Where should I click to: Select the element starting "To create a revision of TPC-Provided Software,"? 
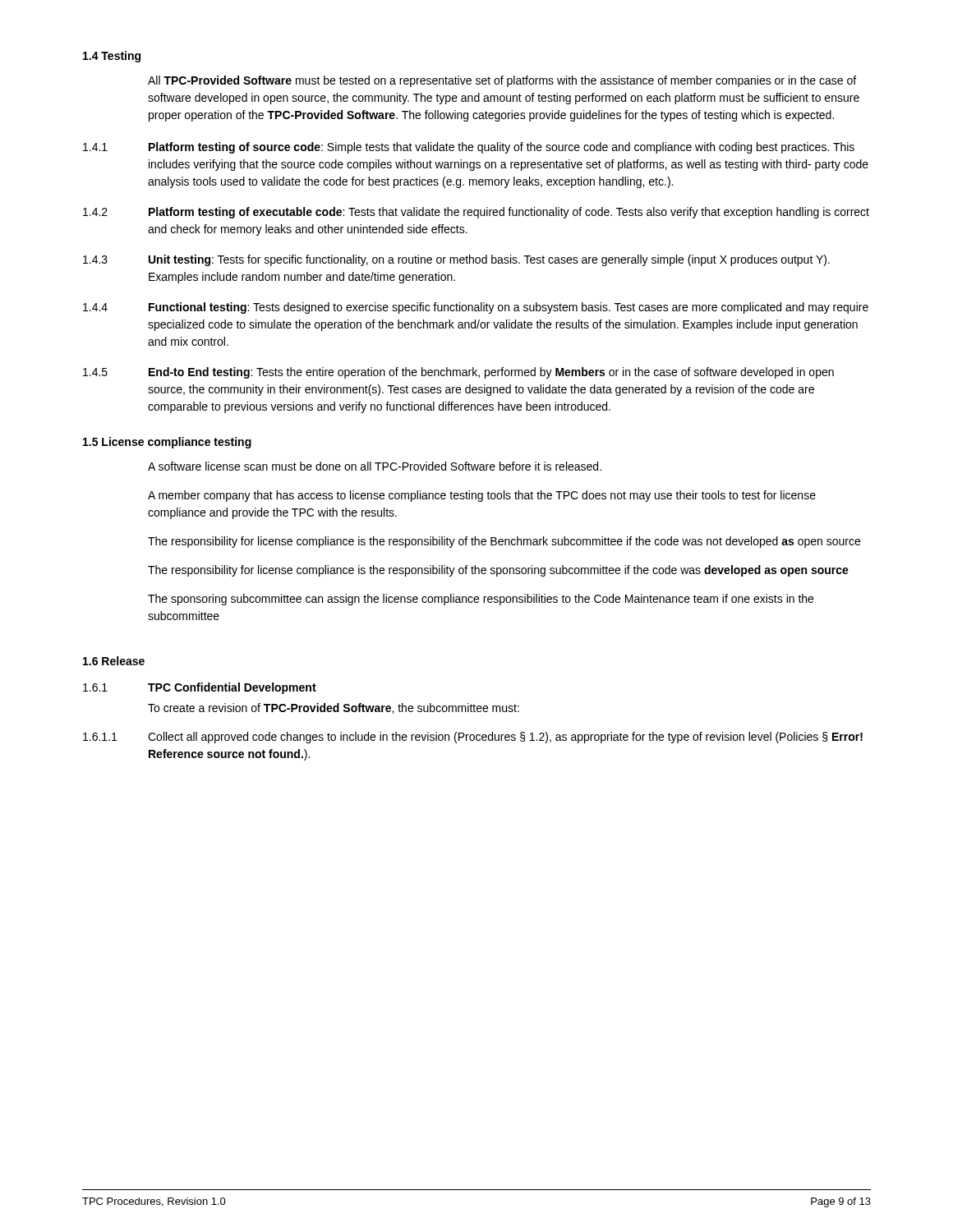(334, 708)
